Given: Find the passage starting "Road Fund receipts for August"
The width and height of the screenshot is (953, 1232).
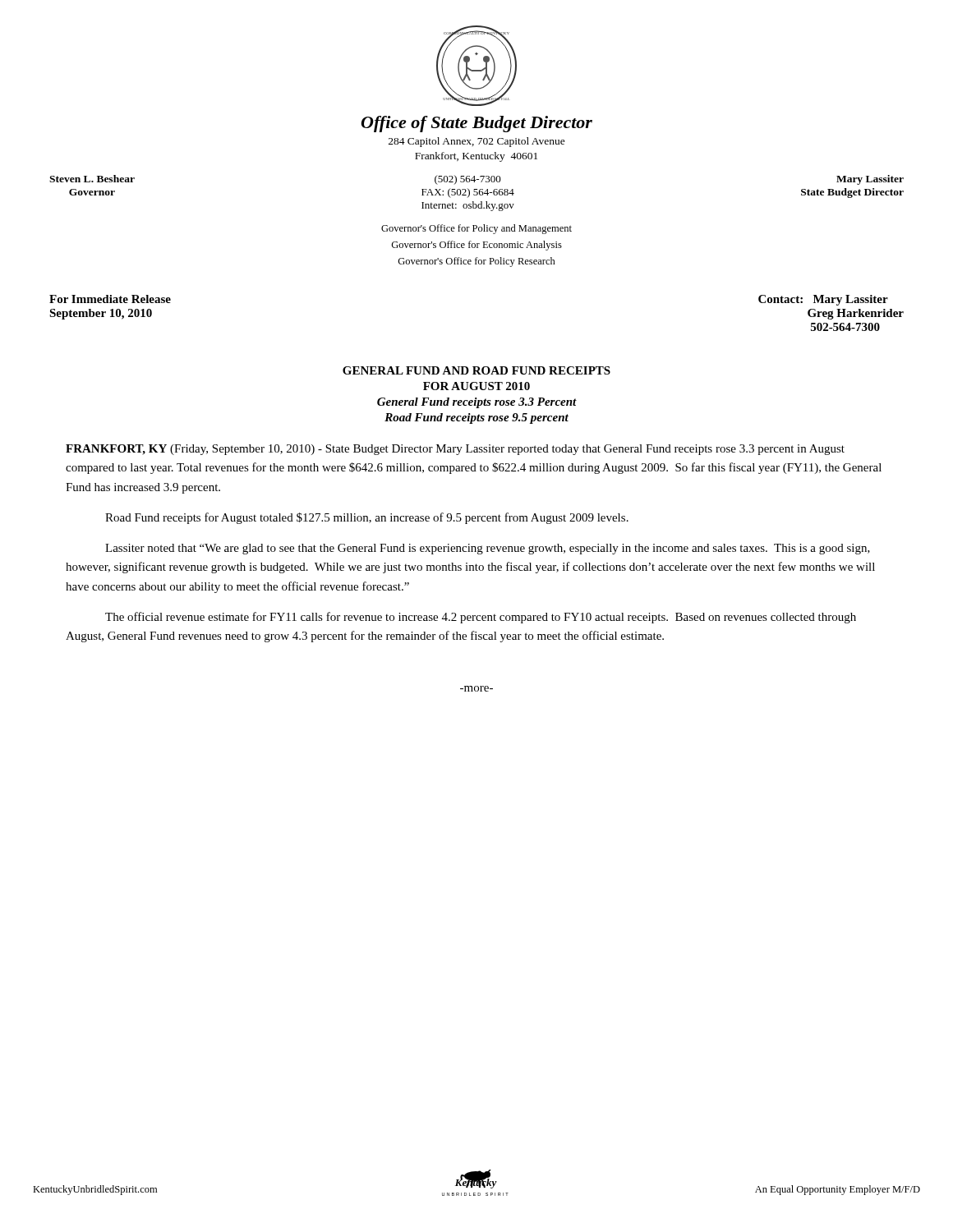Looking at the screenshot, I should (476, 518).
